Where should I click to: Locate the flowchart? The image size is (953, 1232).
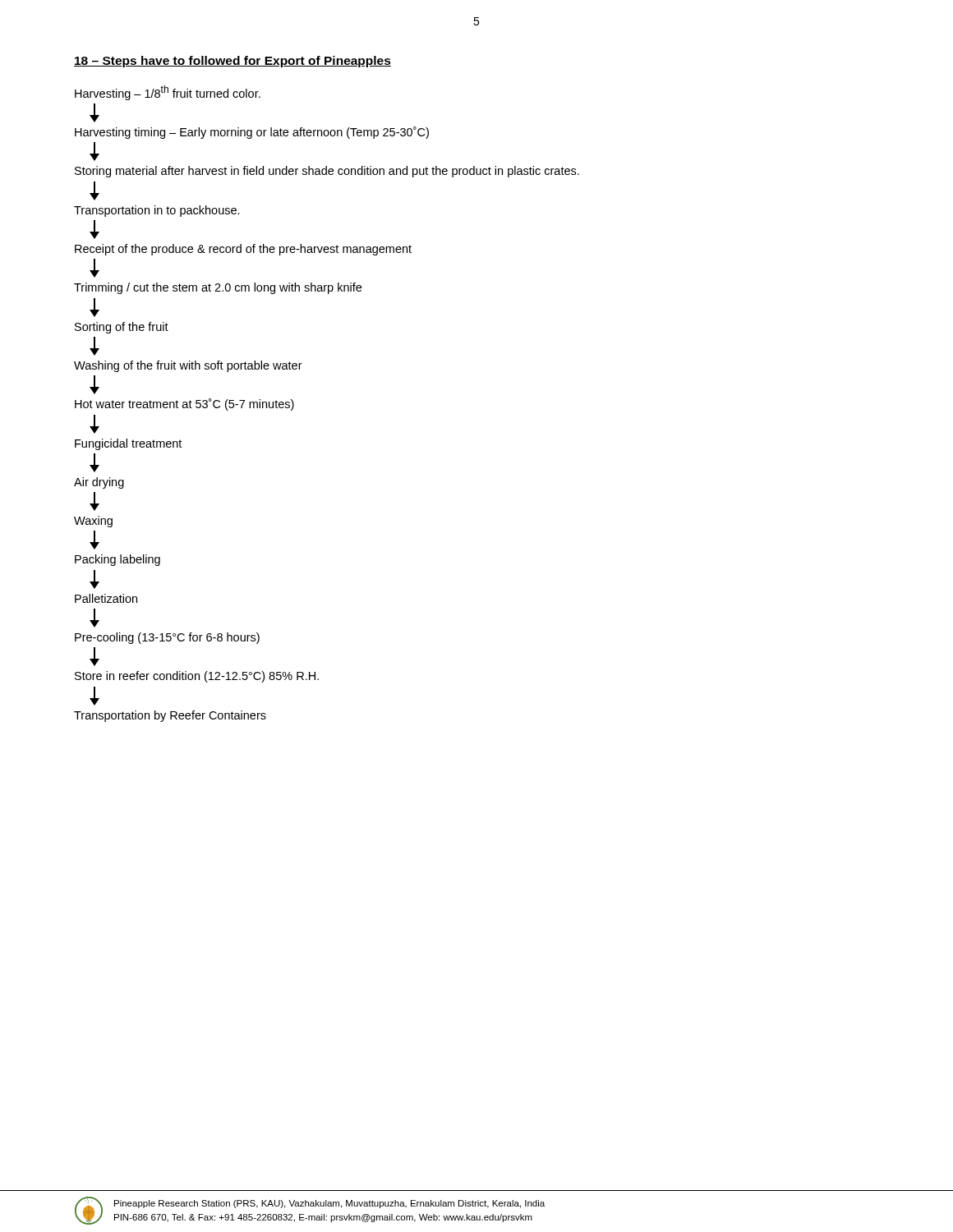click(476, 403)
